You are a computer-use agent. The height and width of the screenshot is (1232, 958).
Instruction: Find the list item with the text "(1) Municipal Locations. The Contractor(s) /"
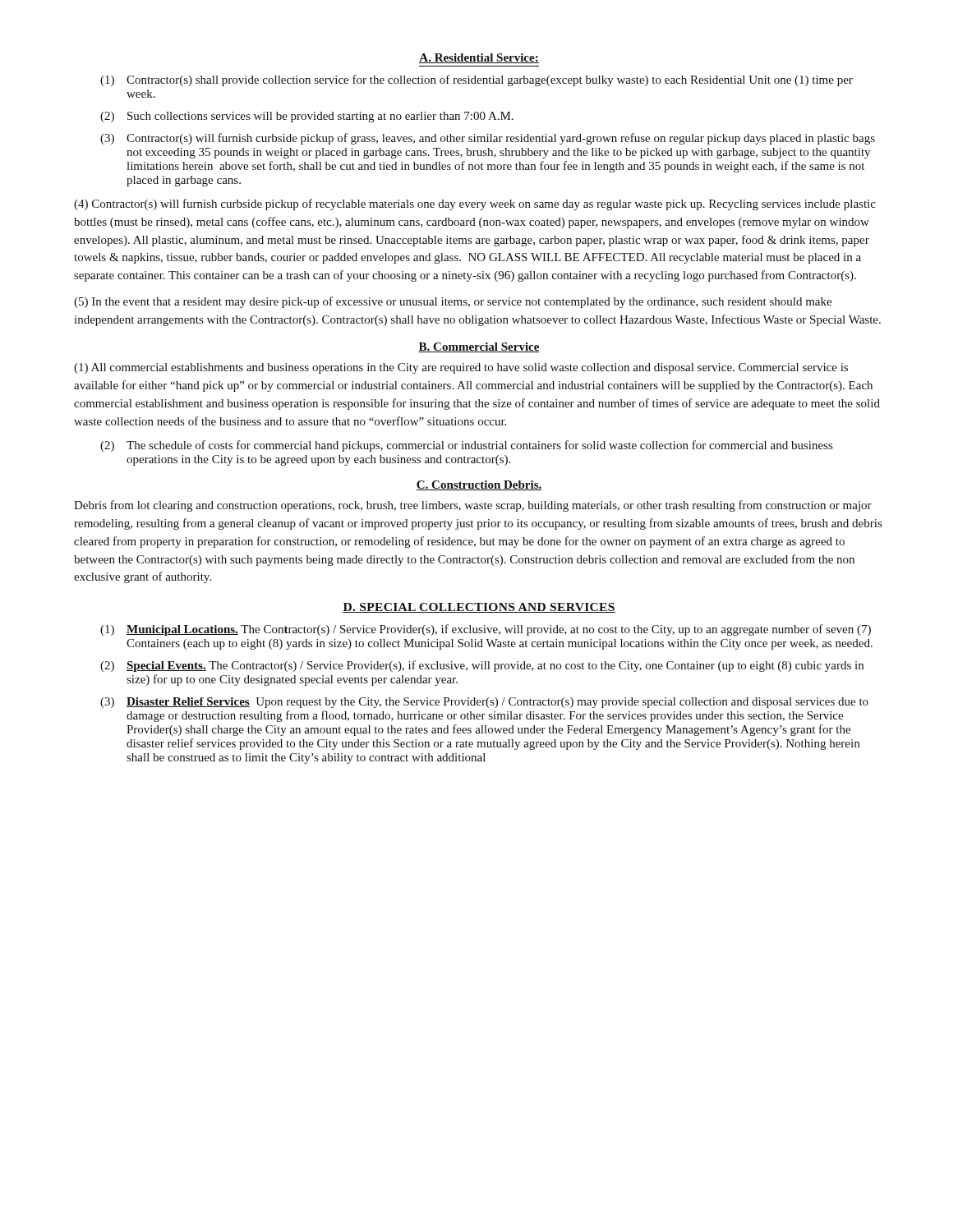coord(492,637)
